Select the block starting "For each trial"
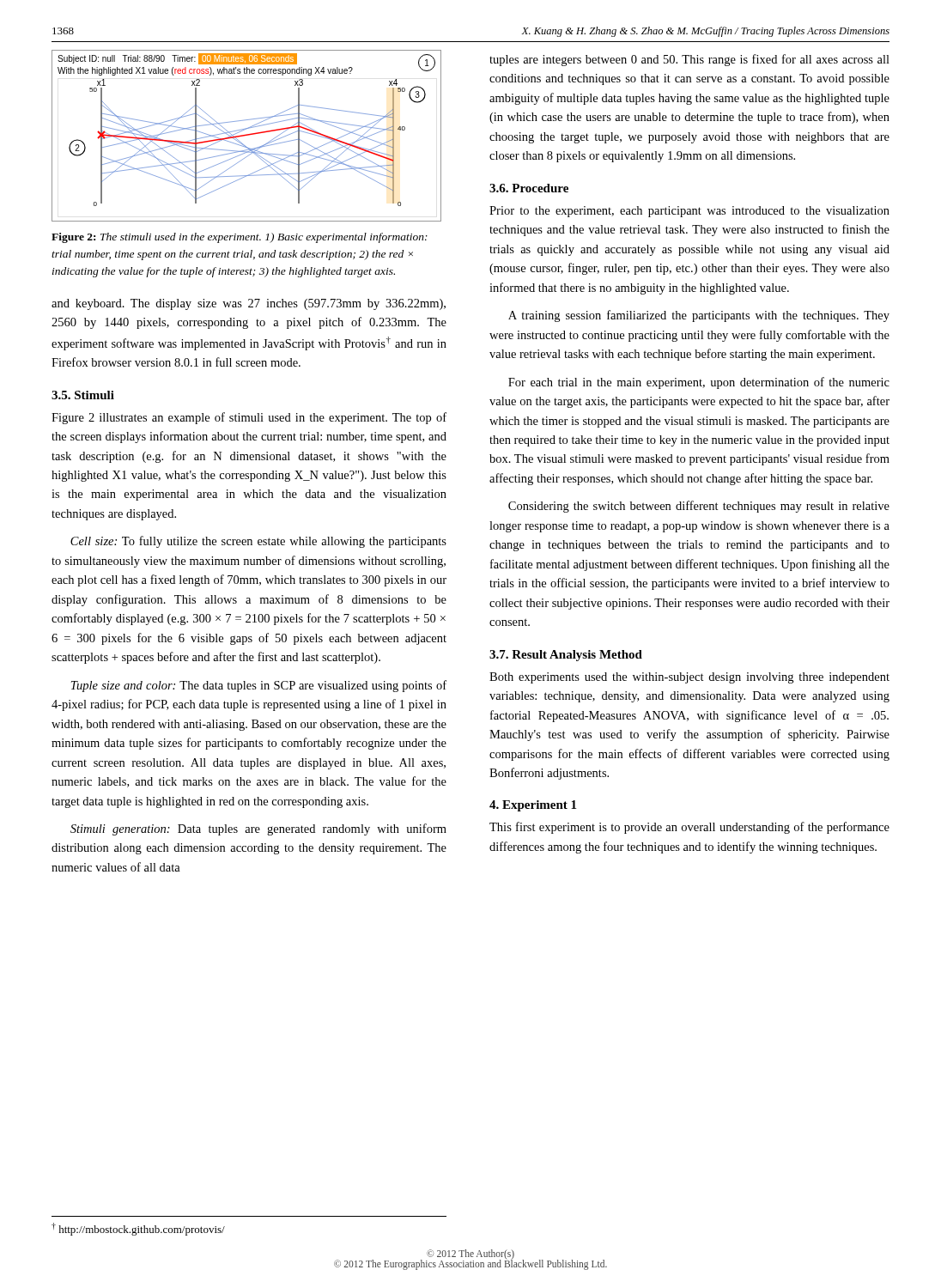Image resolution: width=941 pixels, height=1288 pixels. point(689,430)
